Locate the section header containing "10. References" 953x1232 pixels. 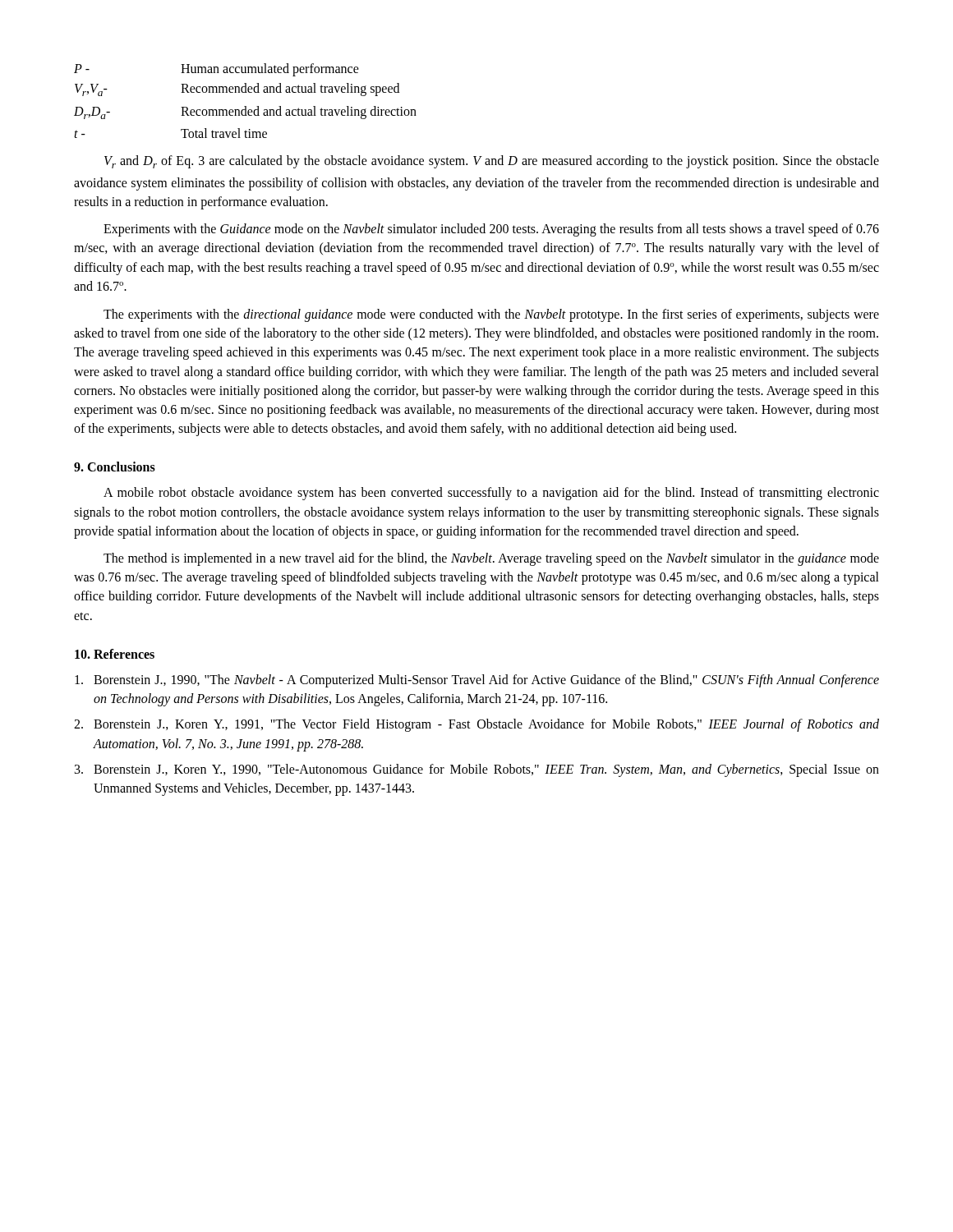pyautogui.click(x=114, y=654)
